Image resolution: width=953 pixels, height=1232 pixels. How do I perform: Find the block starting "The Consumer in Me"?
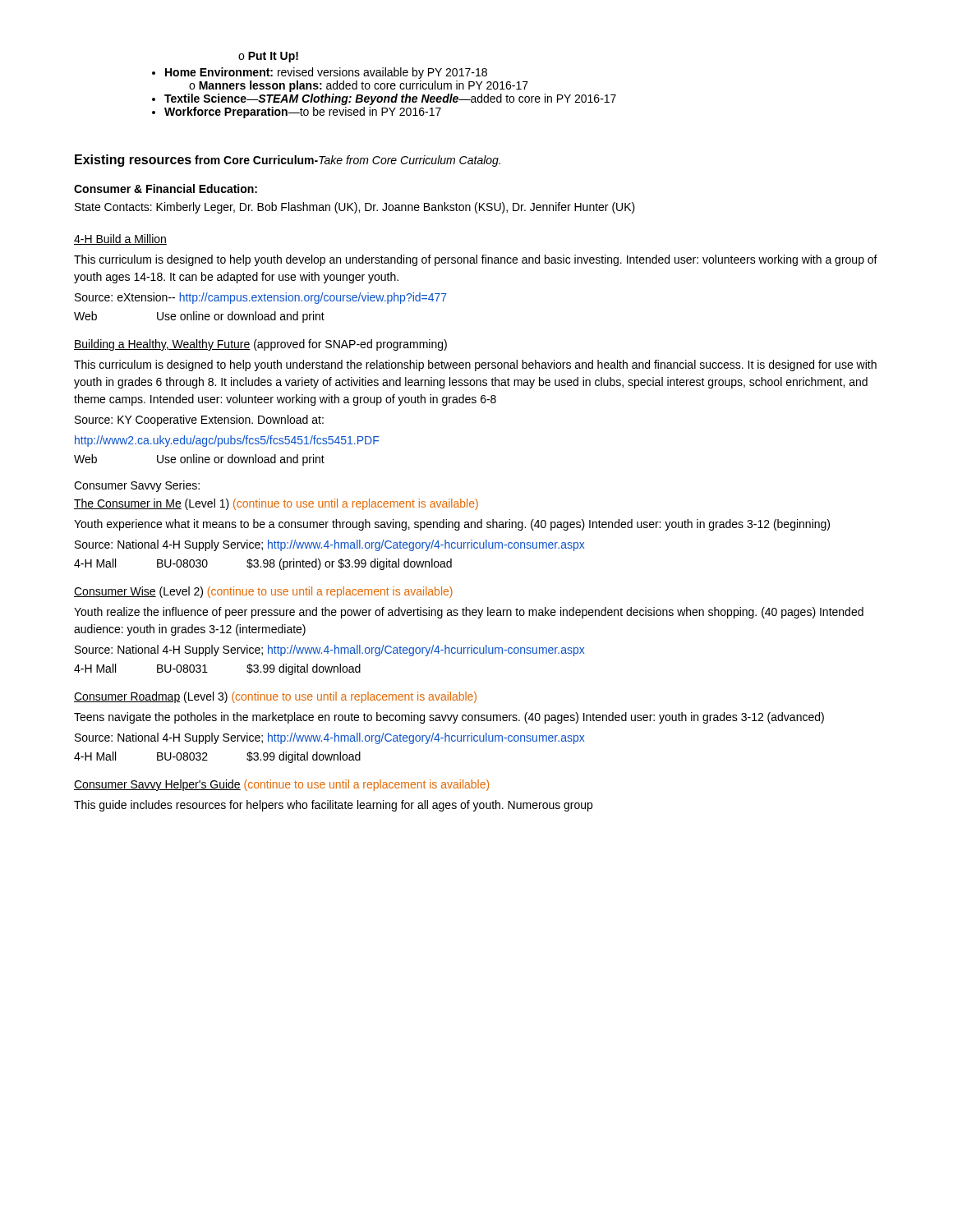point(476,533)
